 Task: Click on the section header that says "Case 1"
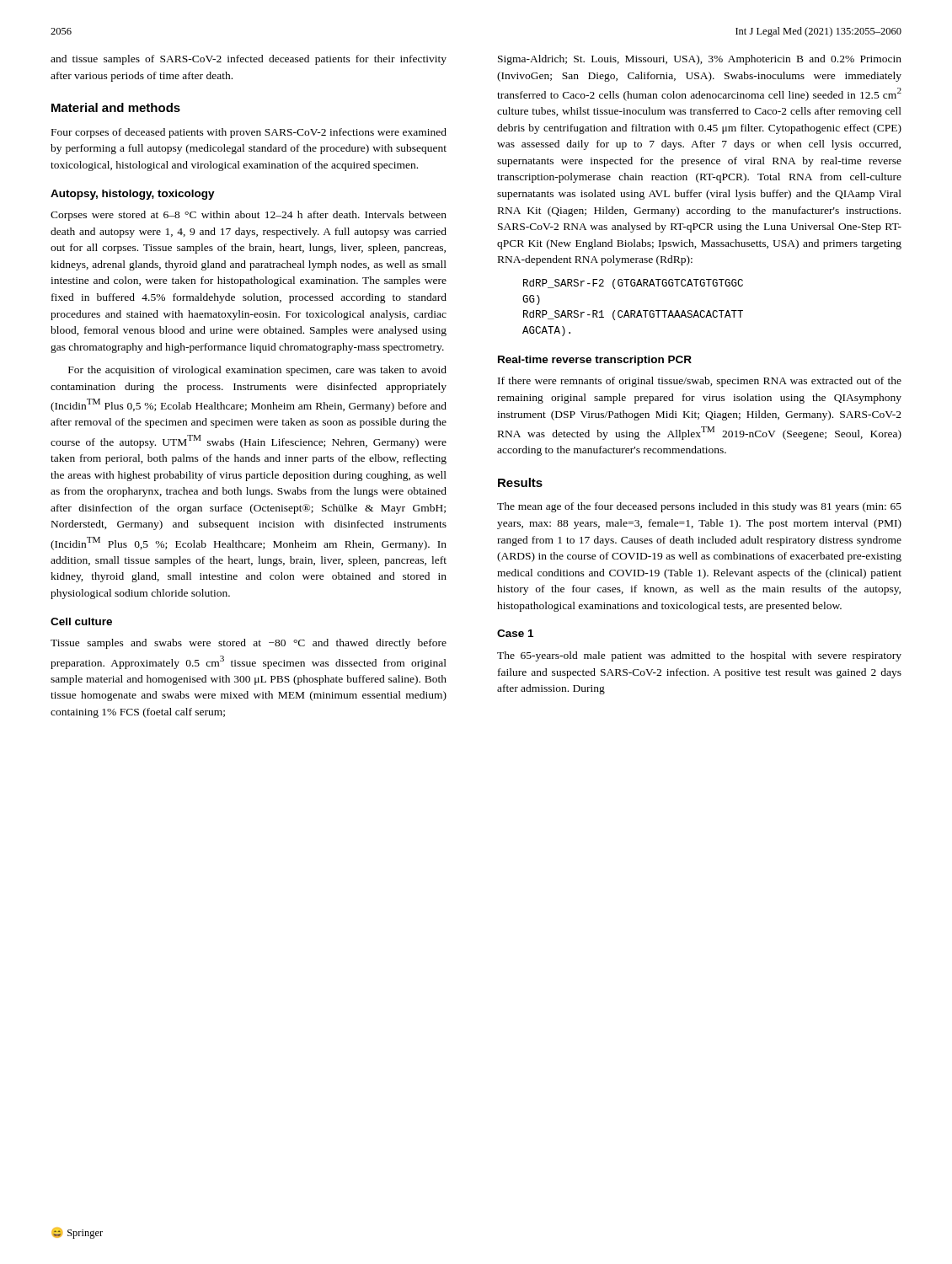coord(515,633)
